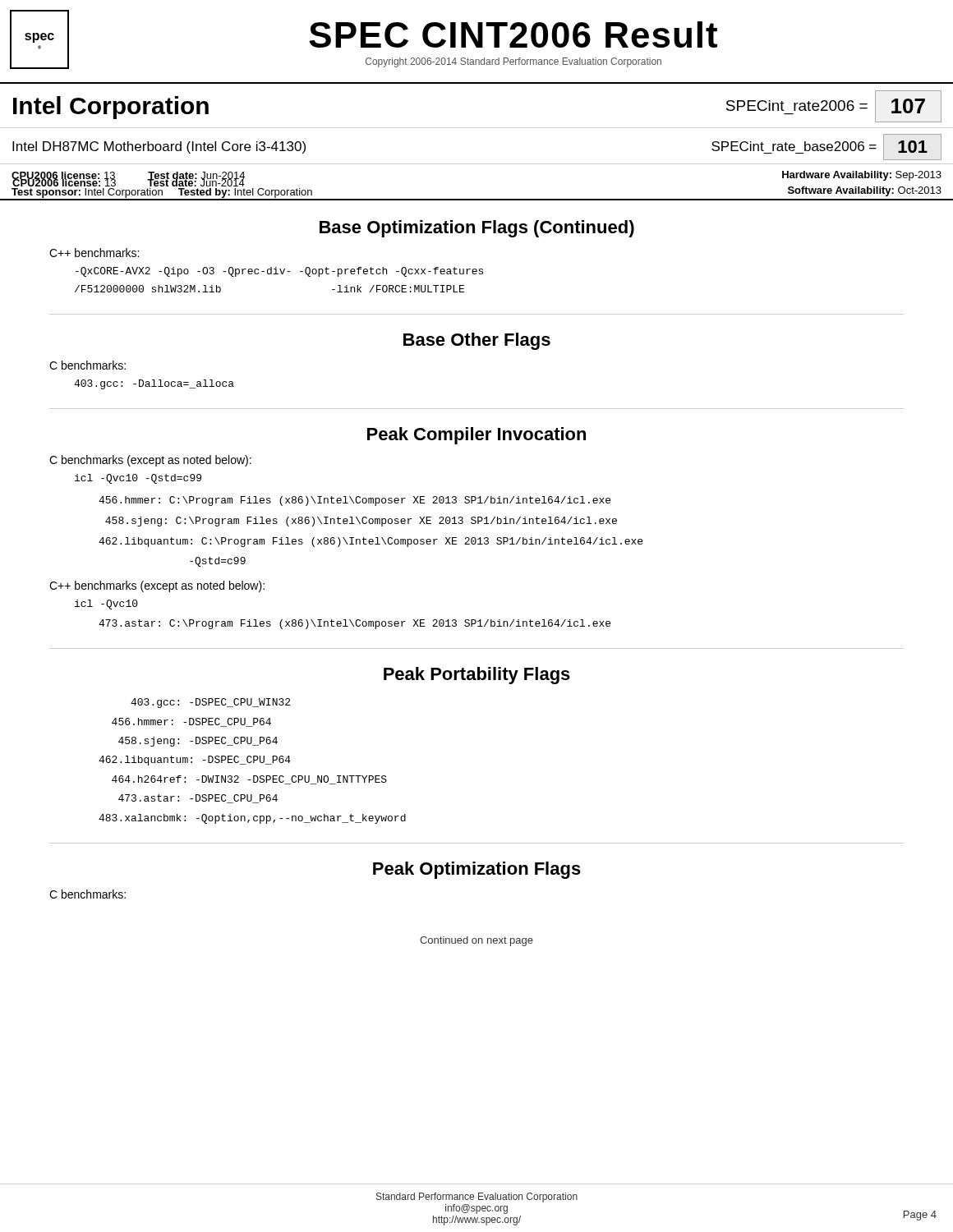Click on the element starting "Intel DH87MC Motherboard (Intel Core i3-4130)"
953x1232 pixels.
[159, 147]
